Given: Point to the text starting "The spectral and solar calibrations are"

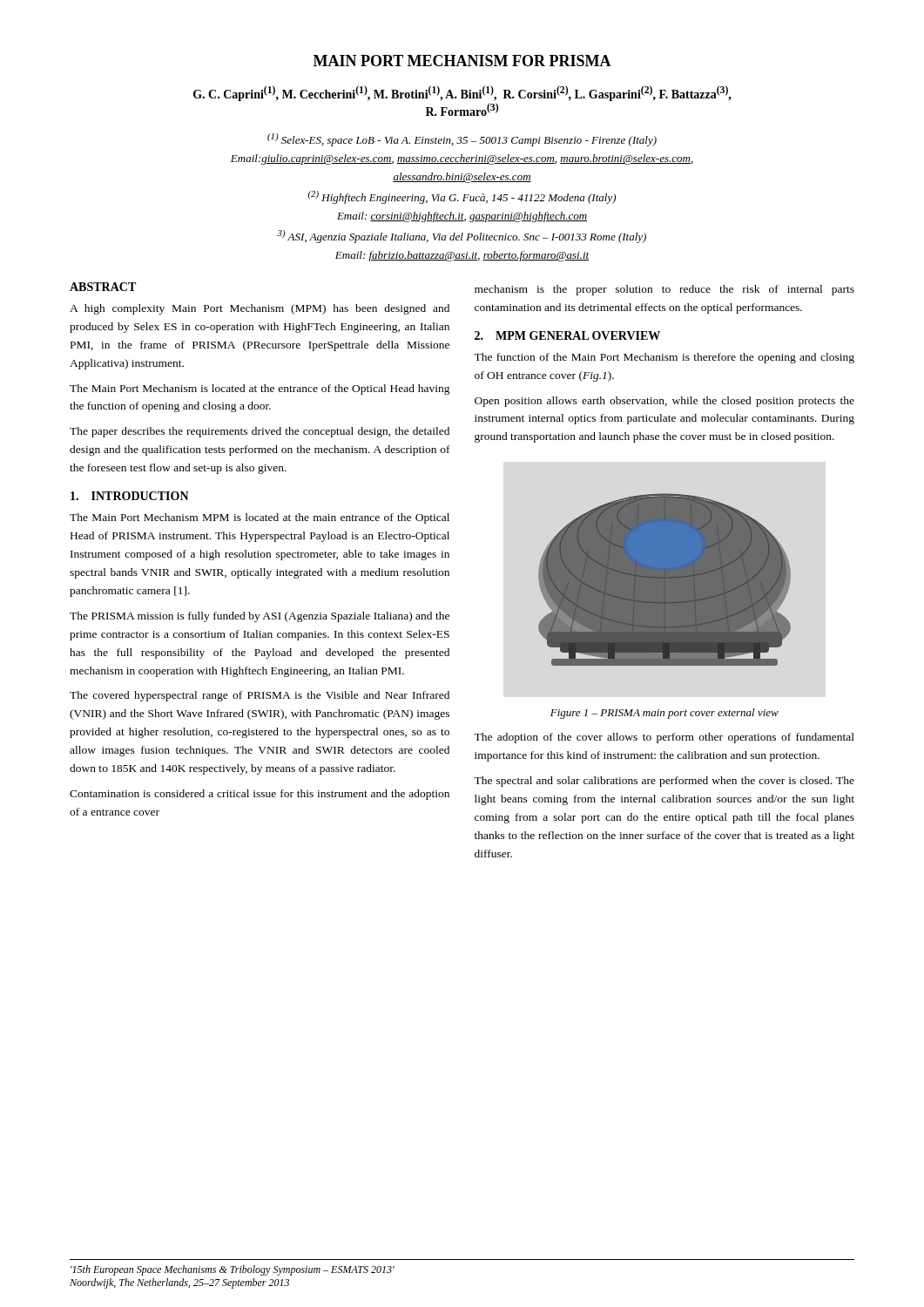Looking at the screenshot, I should (x=664, y=817).
